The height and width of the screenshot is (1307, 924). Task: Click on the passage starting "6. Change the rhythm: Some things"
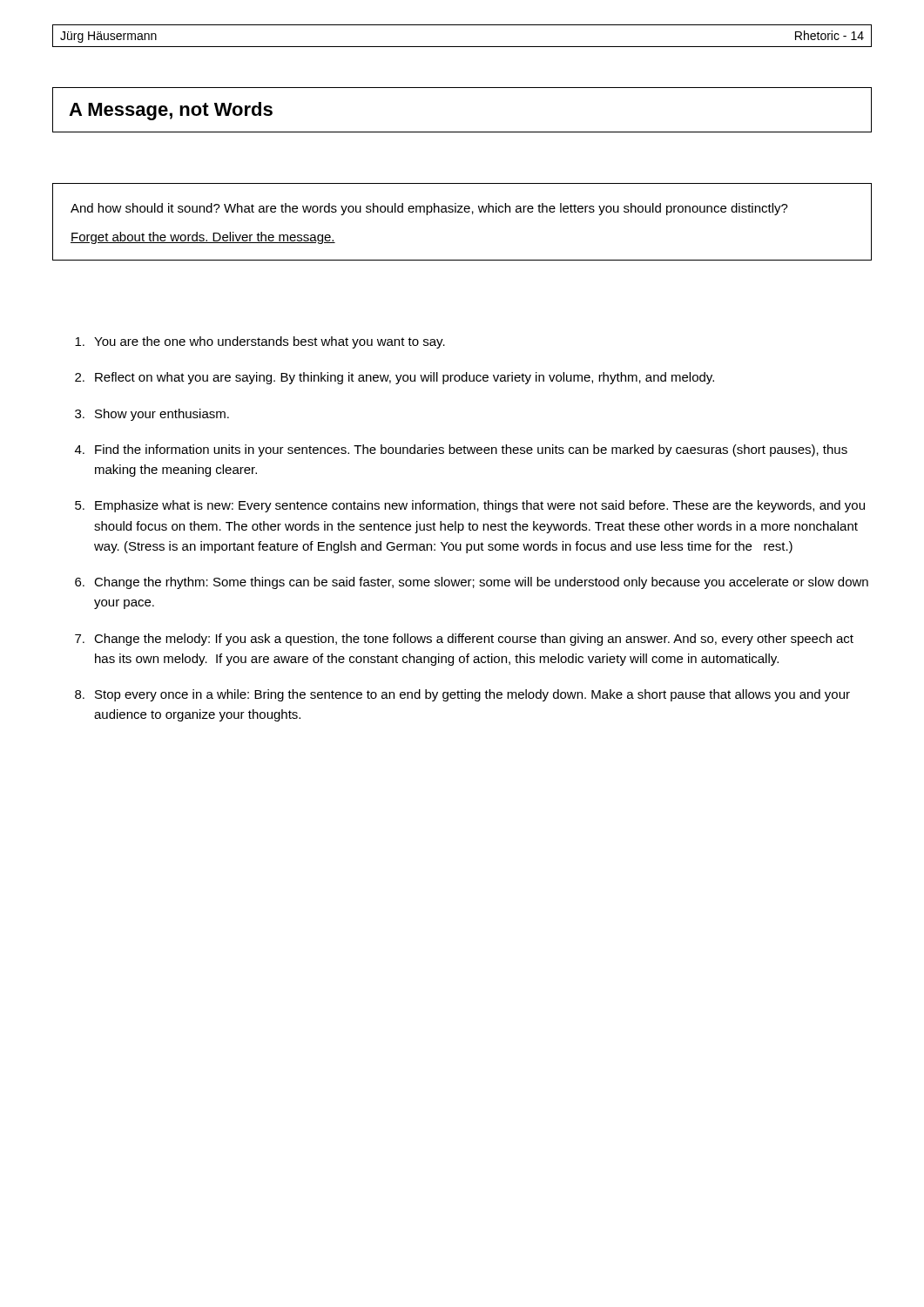(x=462, y=592)
